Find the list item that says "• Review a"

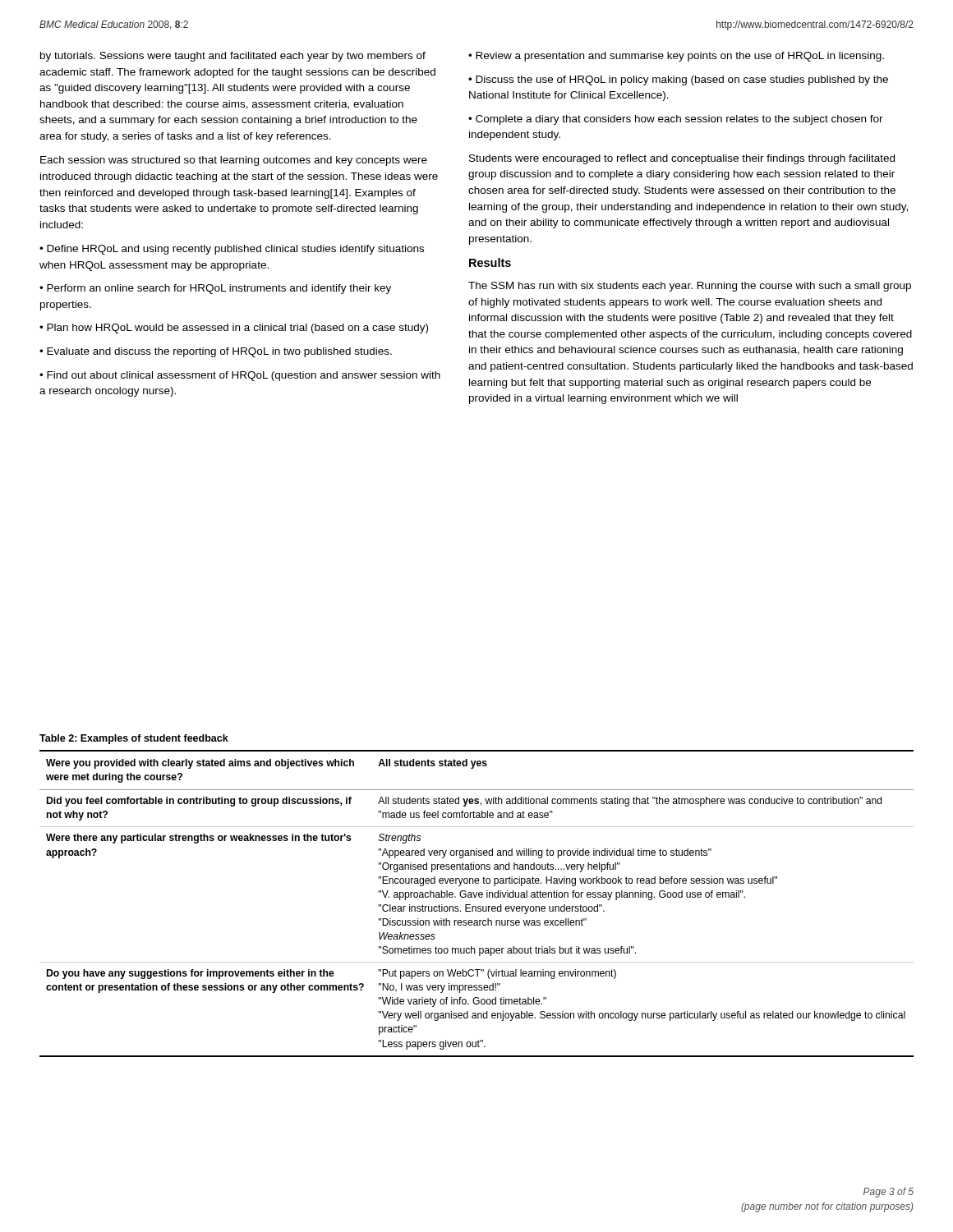(x=677, y=55)
